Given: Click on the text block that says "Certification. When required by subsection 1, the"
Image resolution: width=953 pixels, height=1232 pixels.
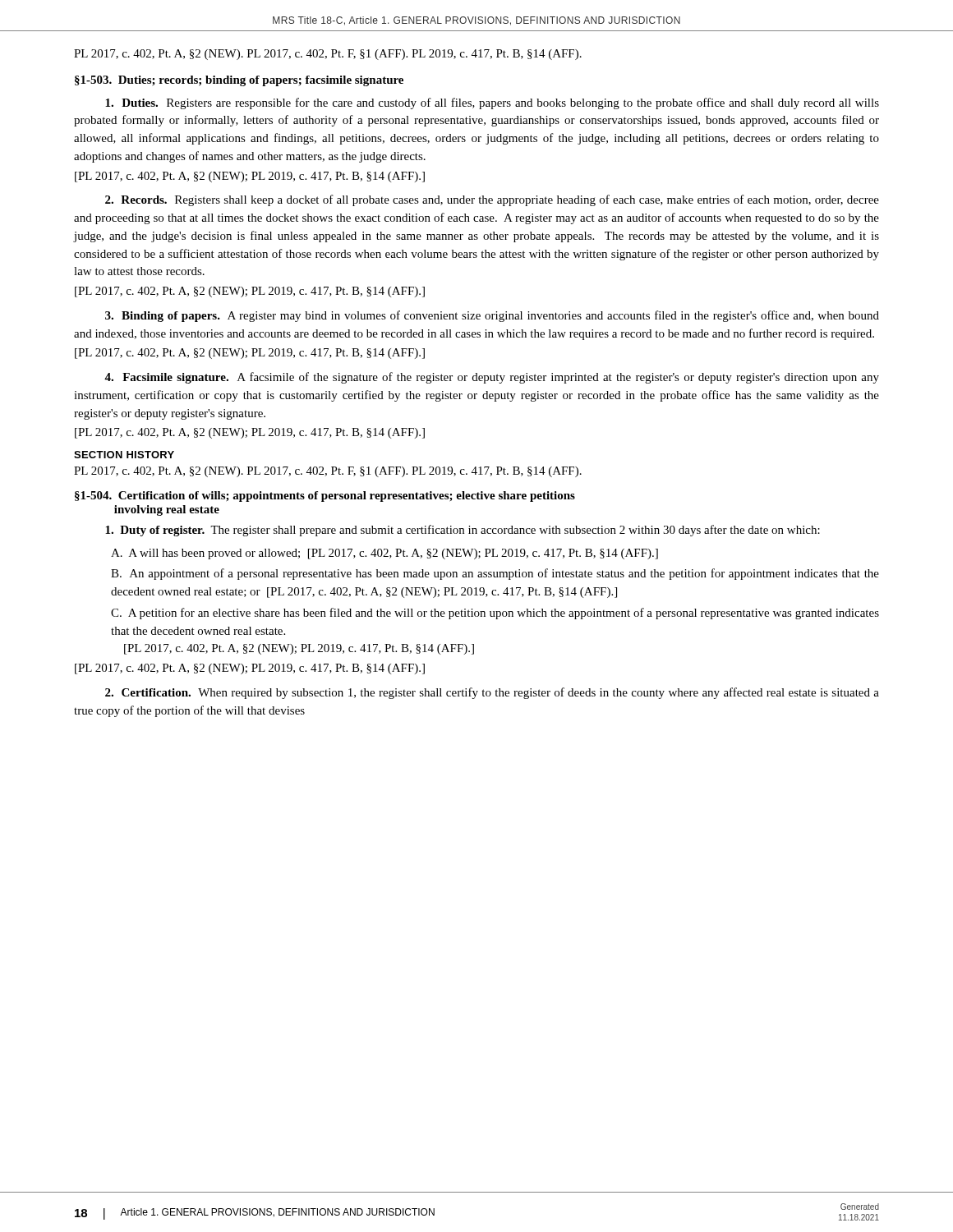Looking at the screenshot, I should click(x=476, y=701).
